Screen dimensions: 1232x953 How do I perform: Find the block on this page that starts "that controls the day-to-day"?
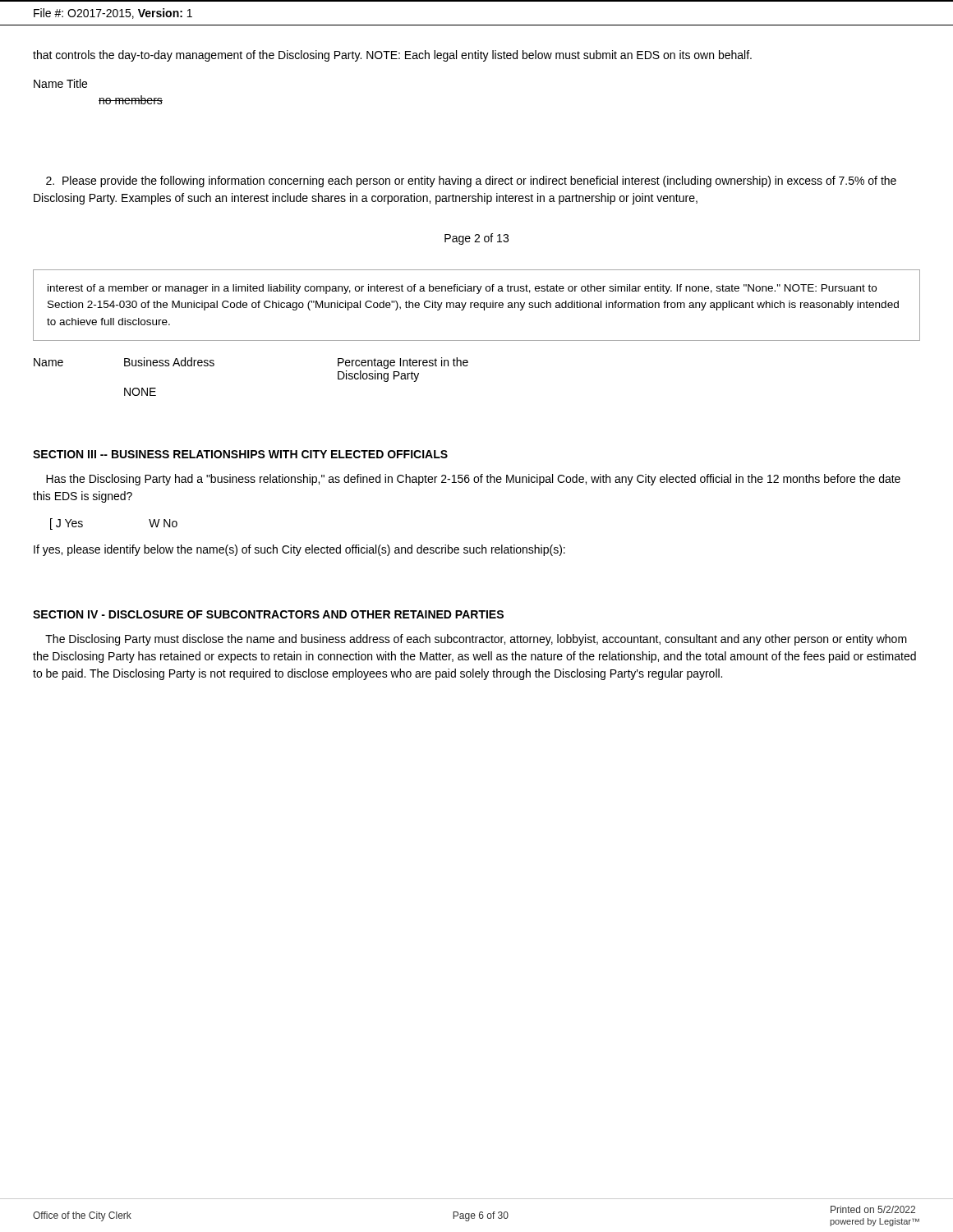(x=393, y=55)
